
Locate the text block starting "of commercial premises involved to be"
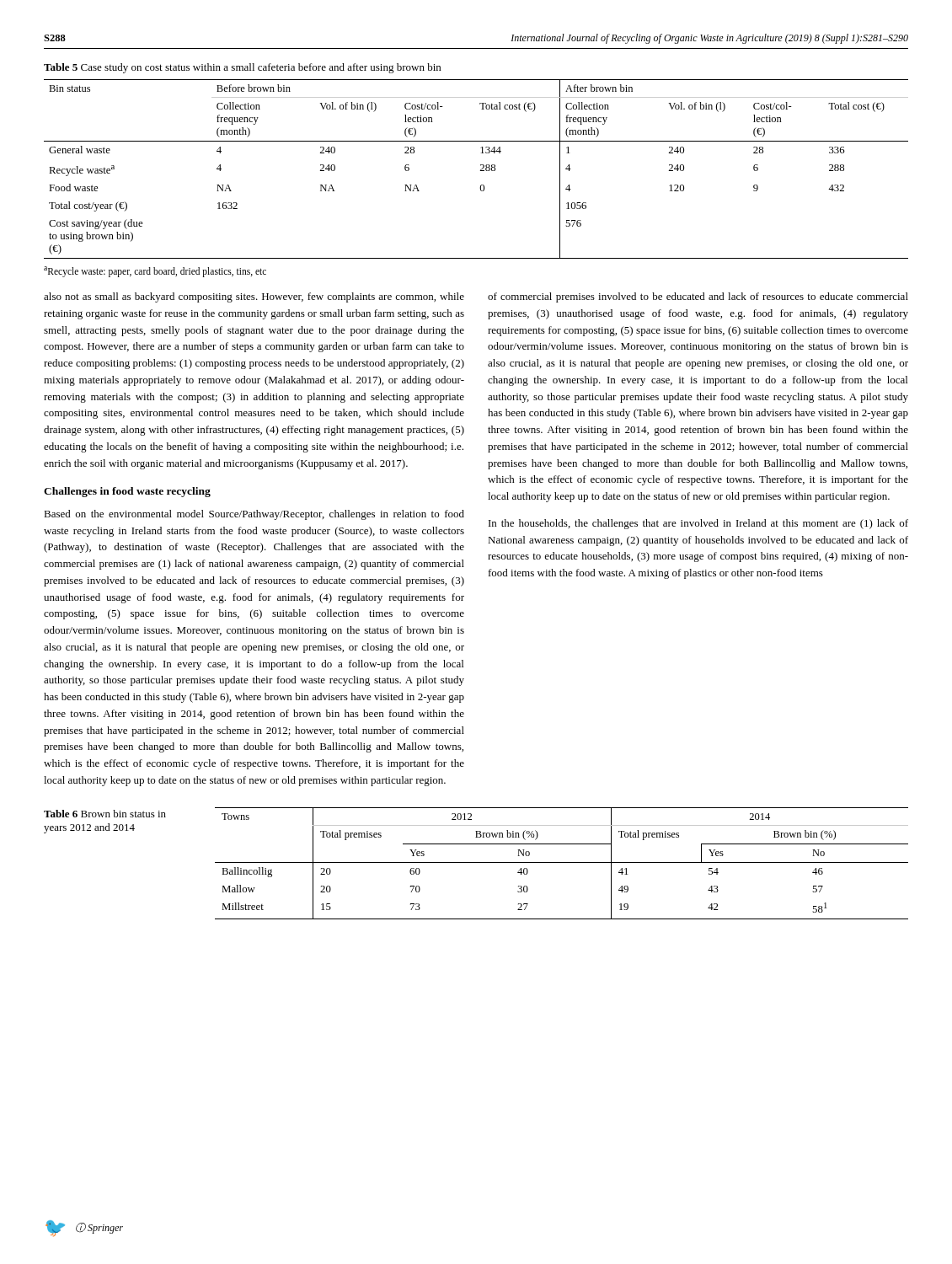[x=698, y=396]
